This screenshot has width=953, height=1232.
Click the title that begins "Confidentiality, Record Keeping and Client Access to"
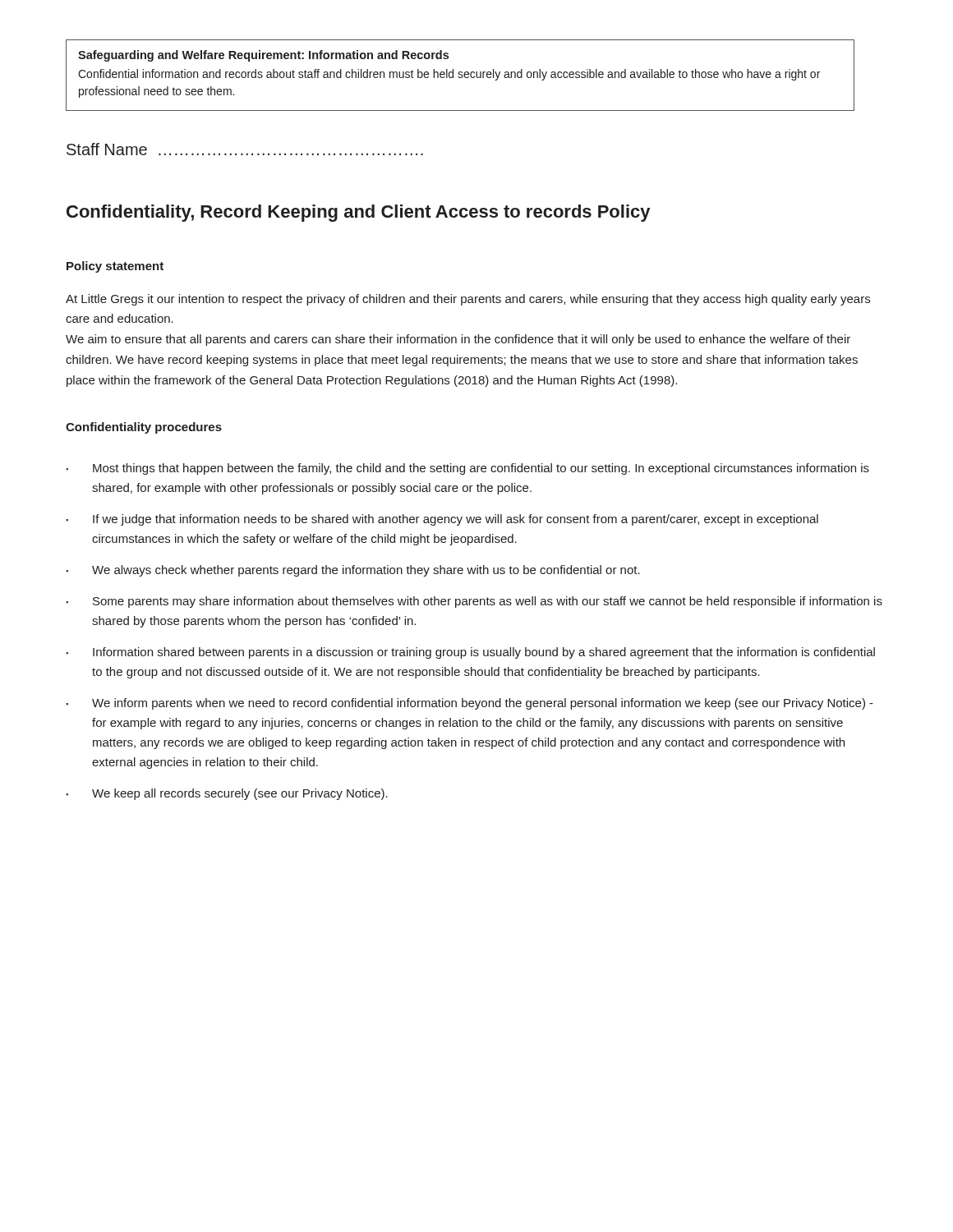click(358, 211)
